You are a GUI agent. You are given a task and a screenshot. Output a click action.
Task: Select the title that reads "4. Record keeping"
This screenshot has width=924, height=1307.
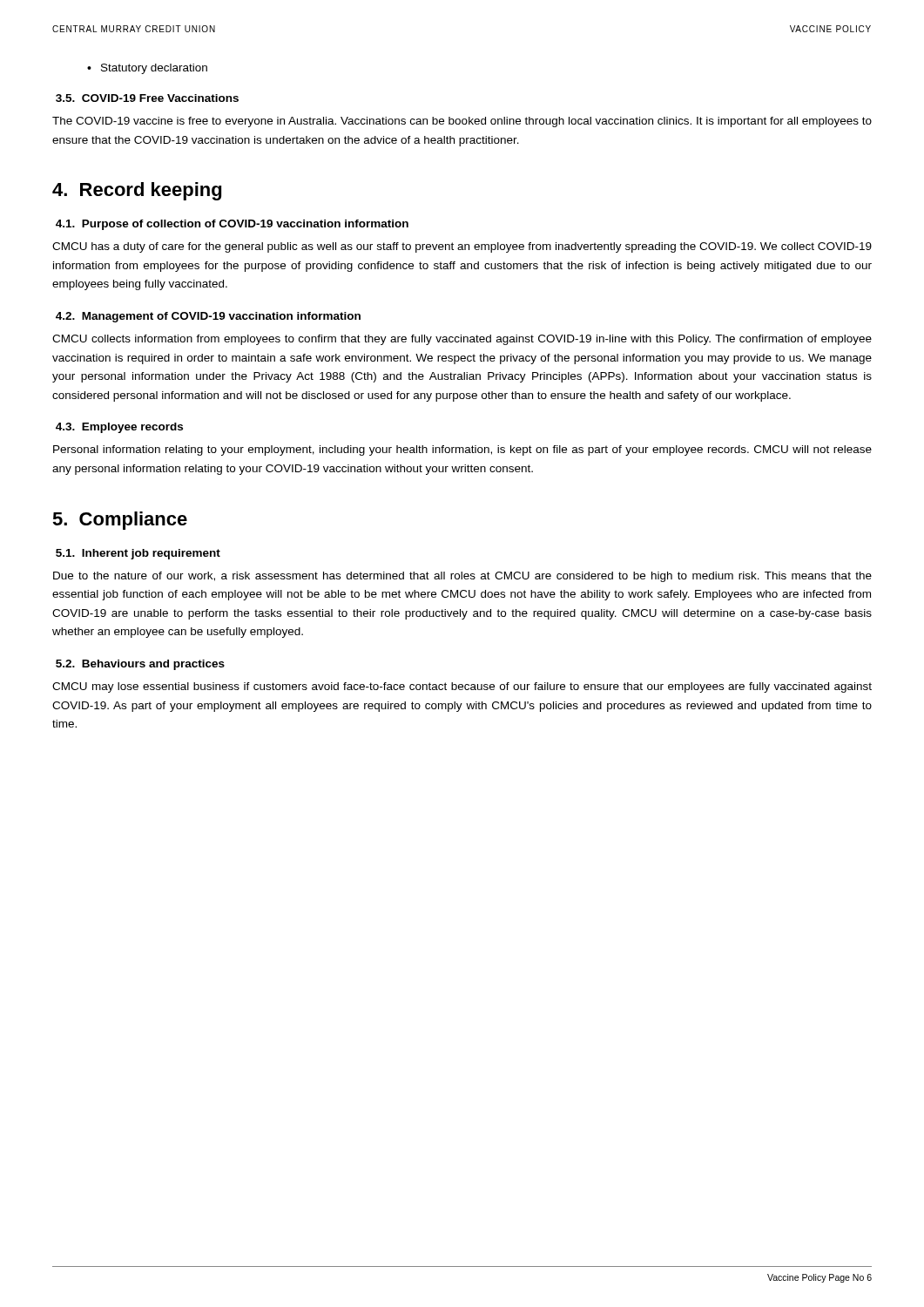pos(137,190)
